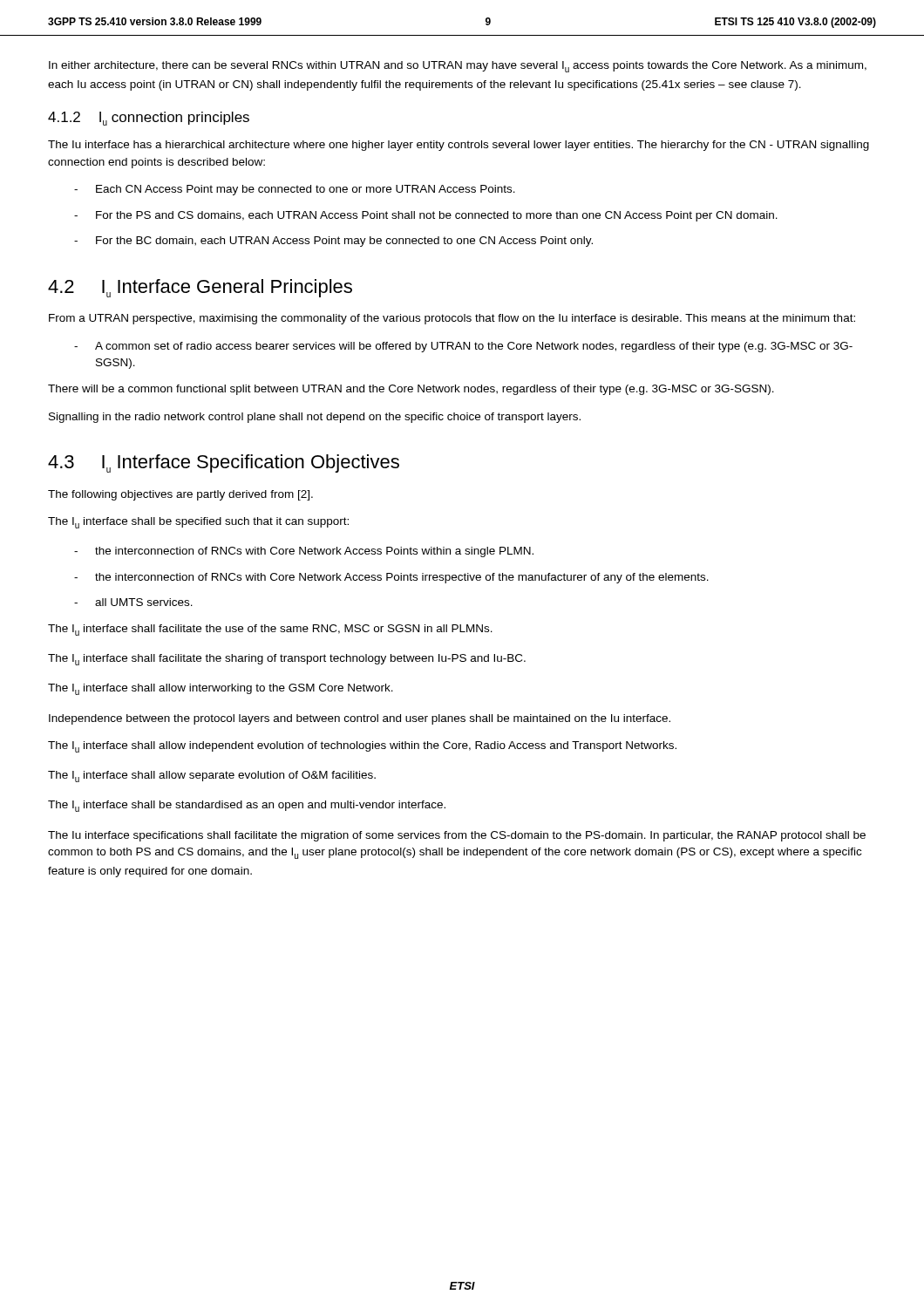Locate the block of text that opens with "From a UTRAN perspective, maximising"

point(462,318)
